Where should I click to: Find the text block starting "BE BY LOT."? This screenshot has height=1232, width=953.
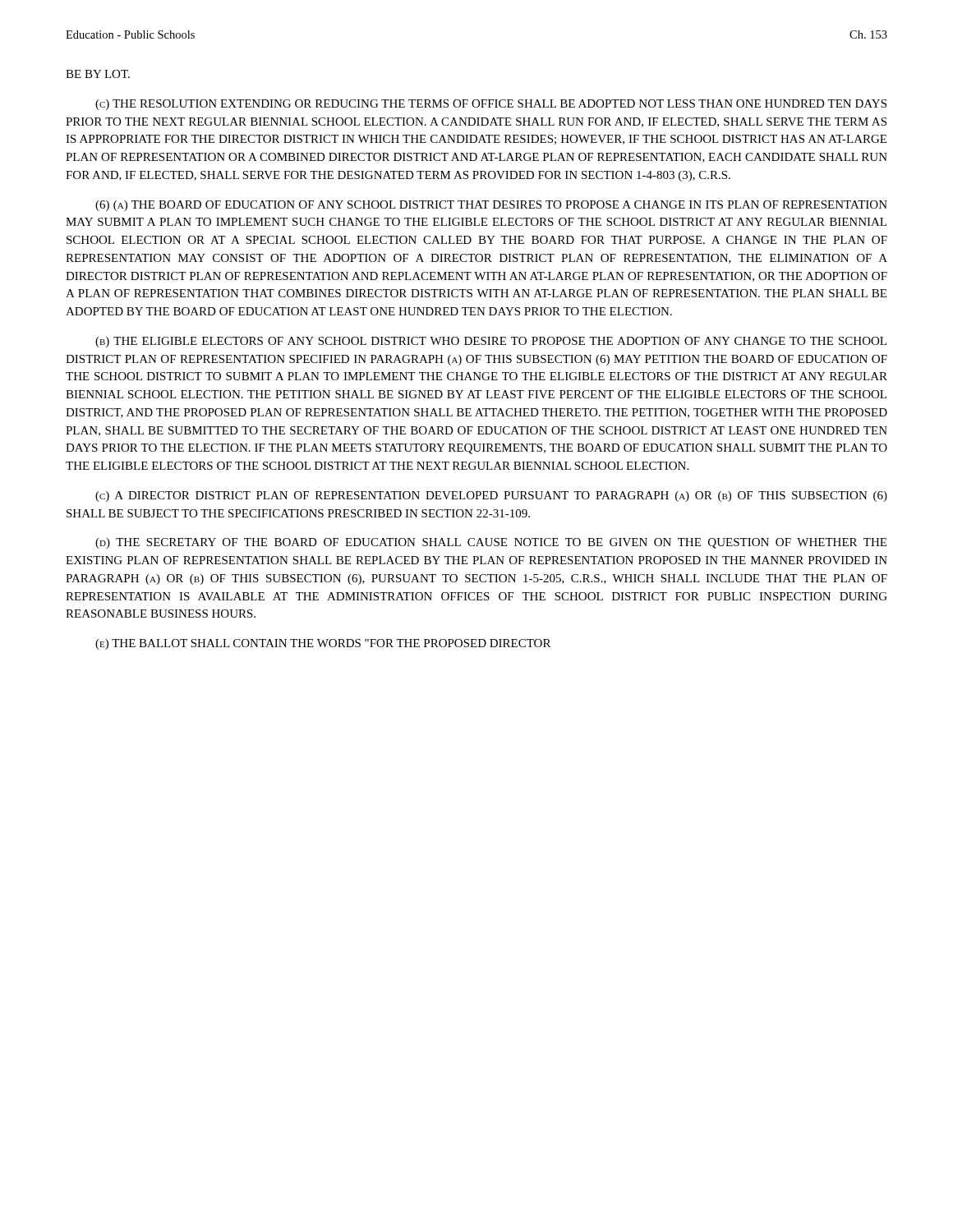[x=98, y=74]
